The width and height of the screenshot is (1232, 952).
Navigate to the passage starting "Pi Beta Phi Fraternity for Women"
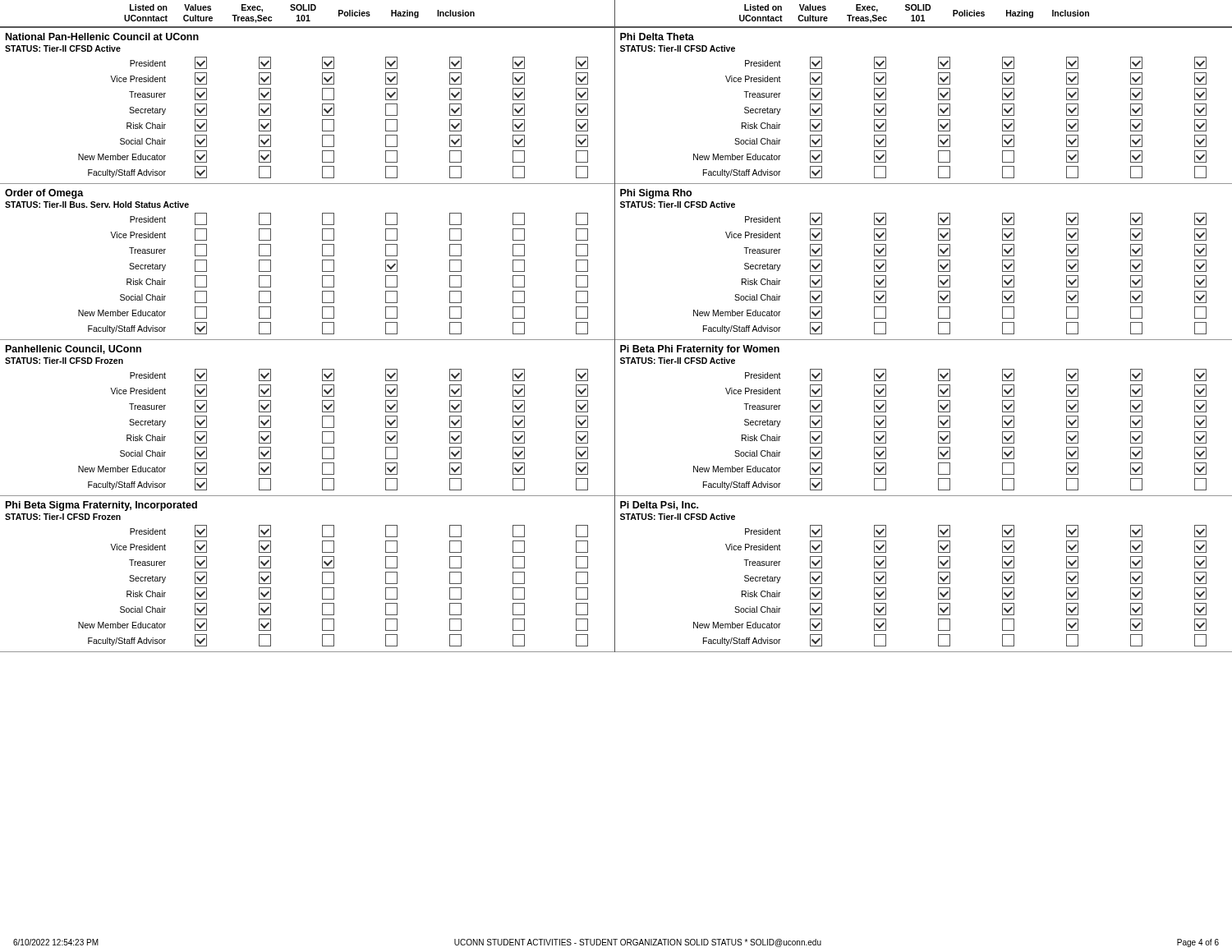pyautogui.click(x=923, y=418)
